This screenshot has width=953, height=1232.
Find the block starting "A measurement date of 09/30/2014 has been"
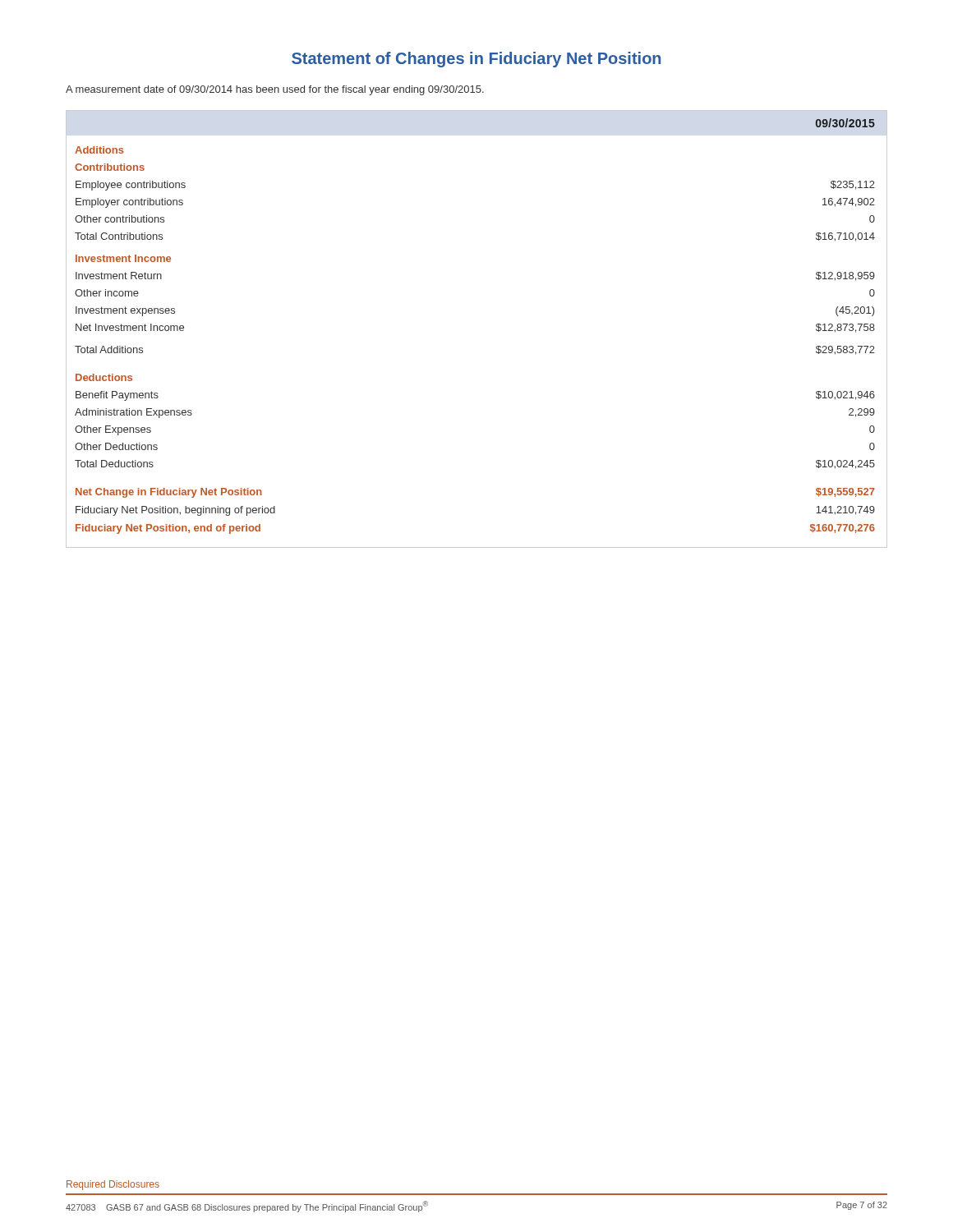coord(275,89)
